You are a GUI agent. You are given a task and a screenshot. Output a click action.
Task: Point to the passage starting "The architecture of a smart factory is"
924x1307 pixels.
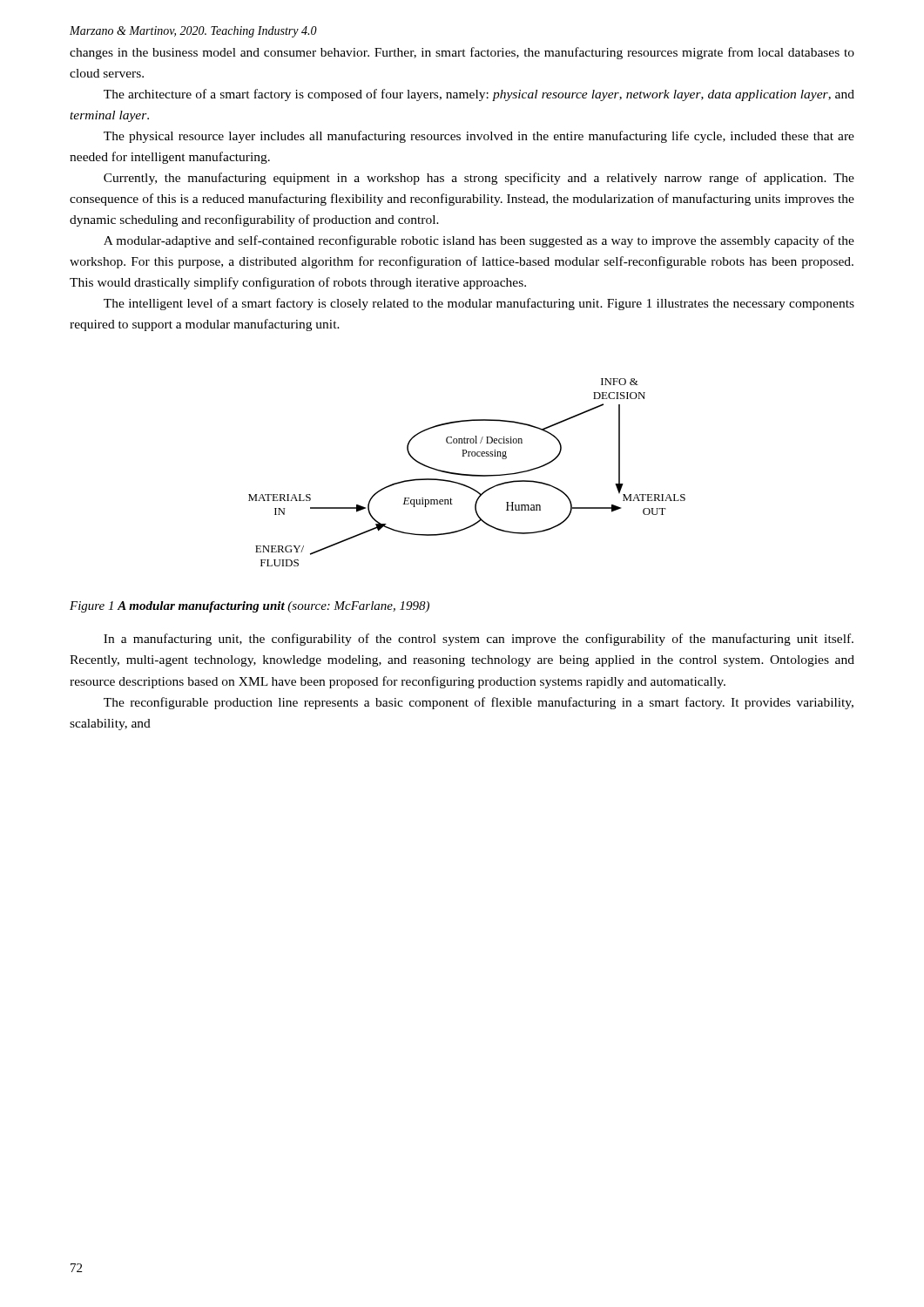click(x=462, y=105)
